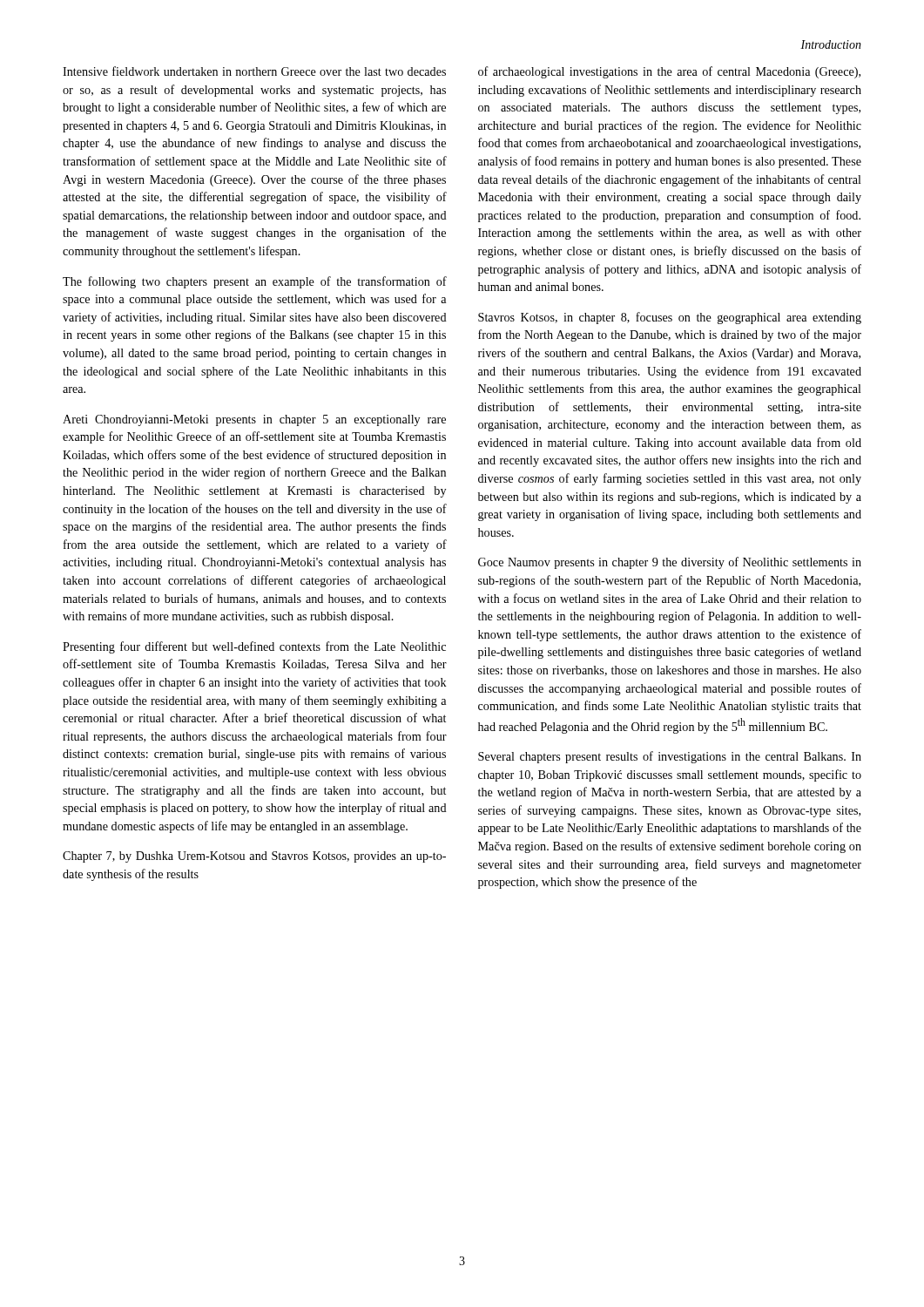Select the text starting "of archaeological investigations in the area"
Screen dimensions: 1307x924
(x=669, y=179)
